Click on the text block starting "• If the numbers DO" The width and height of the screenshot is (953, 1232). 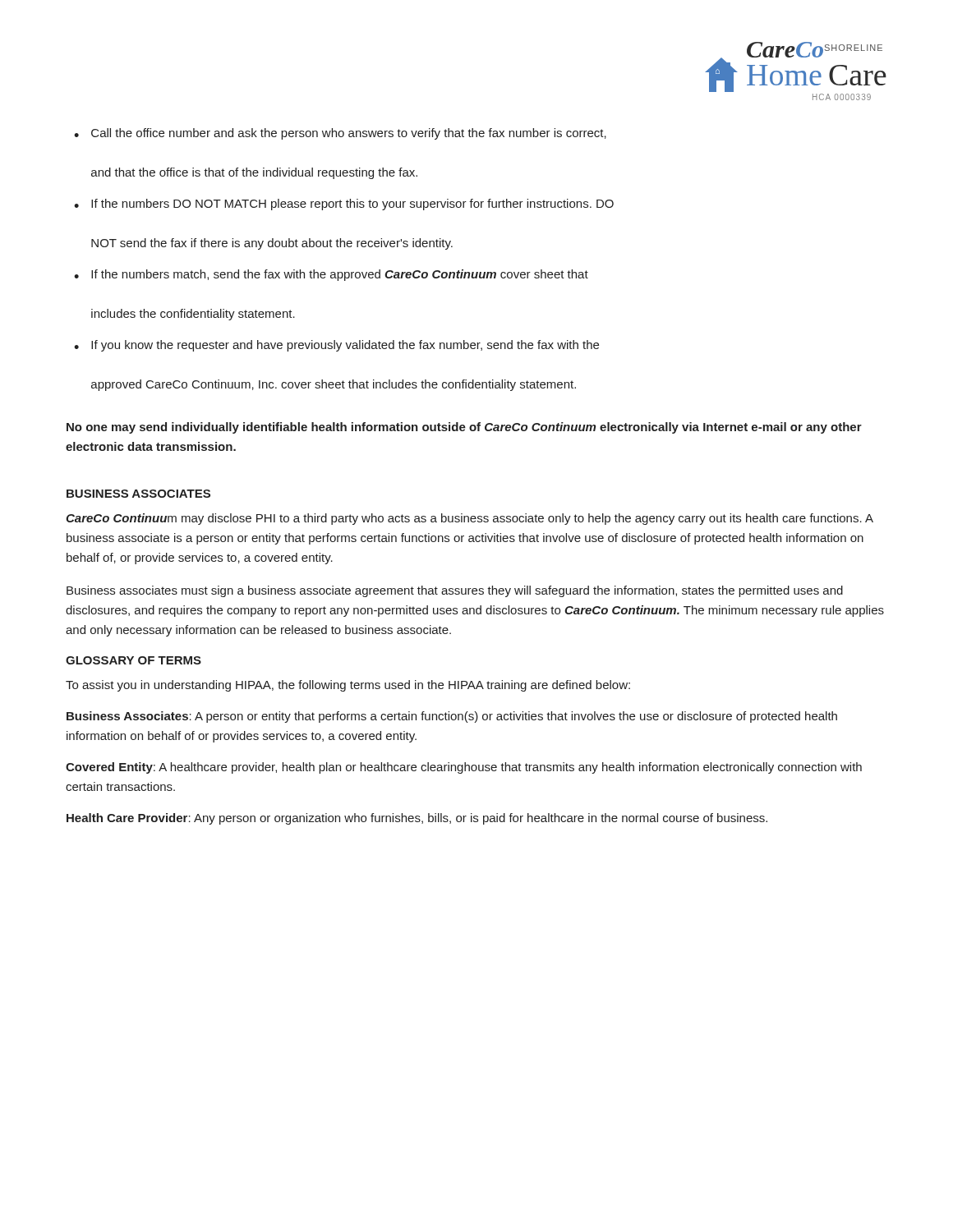pyautogui.click(x=344, y=205)
